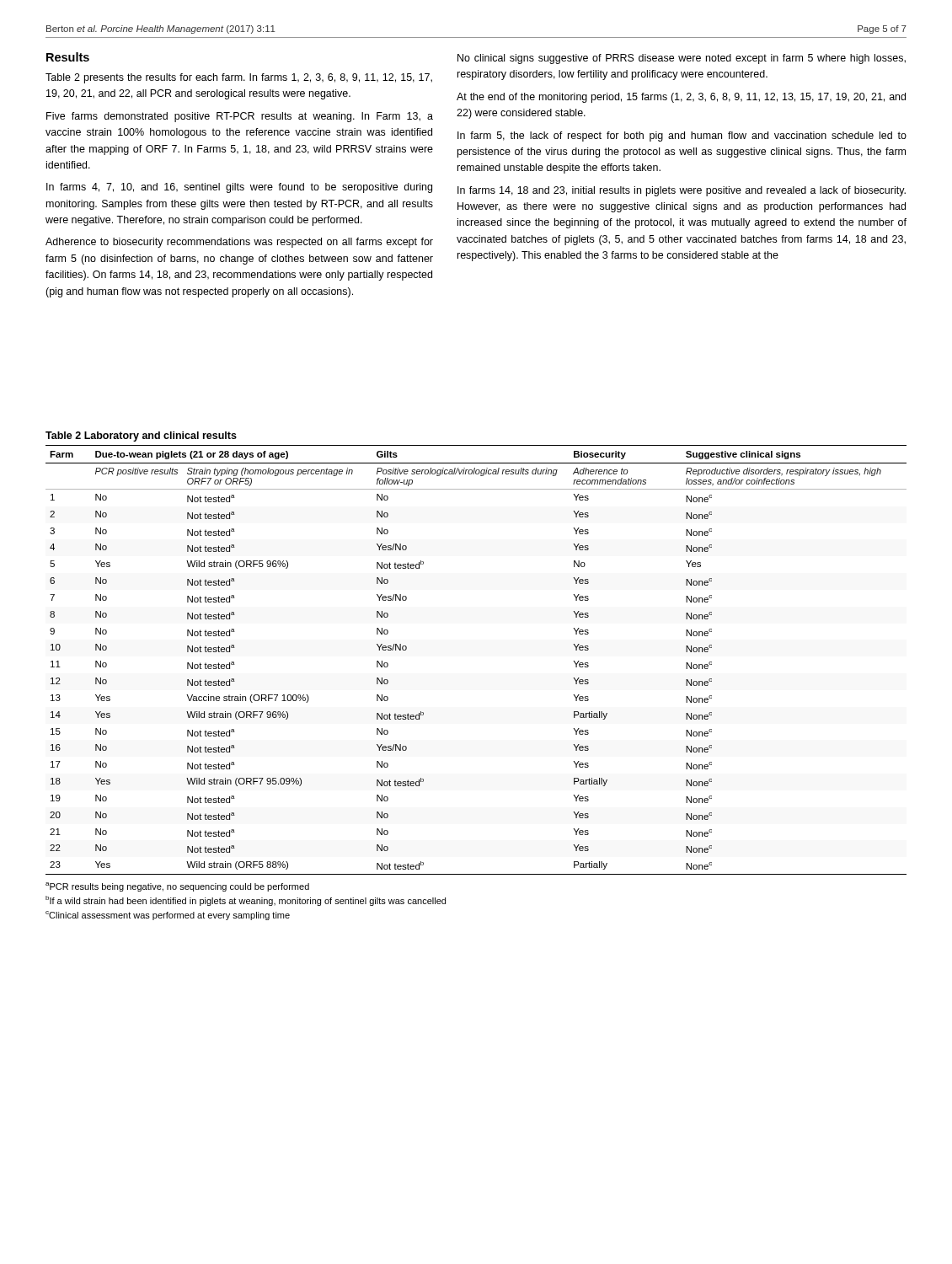Viewport: 952px width, 1264px height.
Task: Find the caption that reads "Table 2 Laboratory and"
Action: coord(141,436)
